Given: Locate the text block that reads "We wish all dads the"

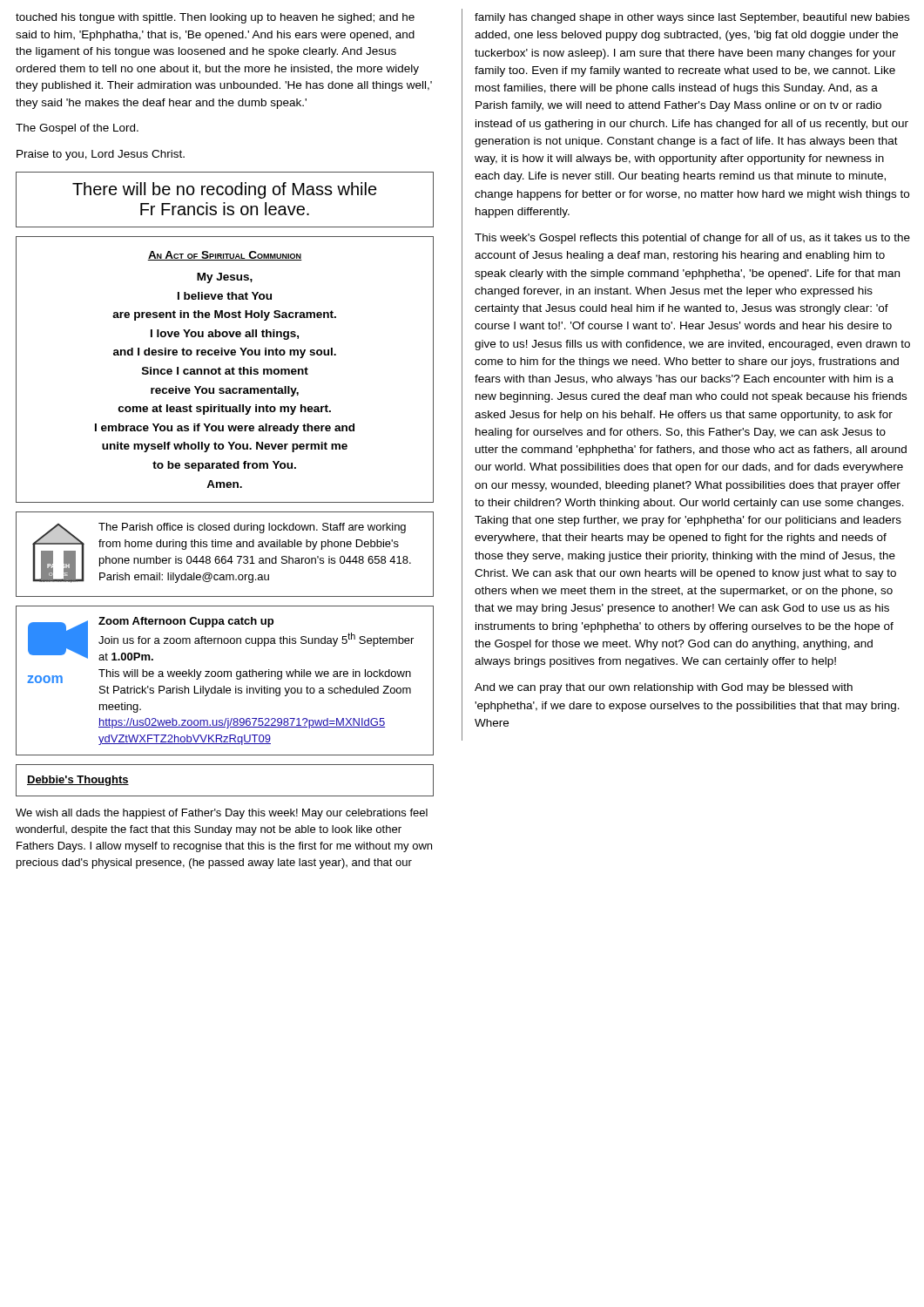Looking at the screenshot, I should coord(224,837).
